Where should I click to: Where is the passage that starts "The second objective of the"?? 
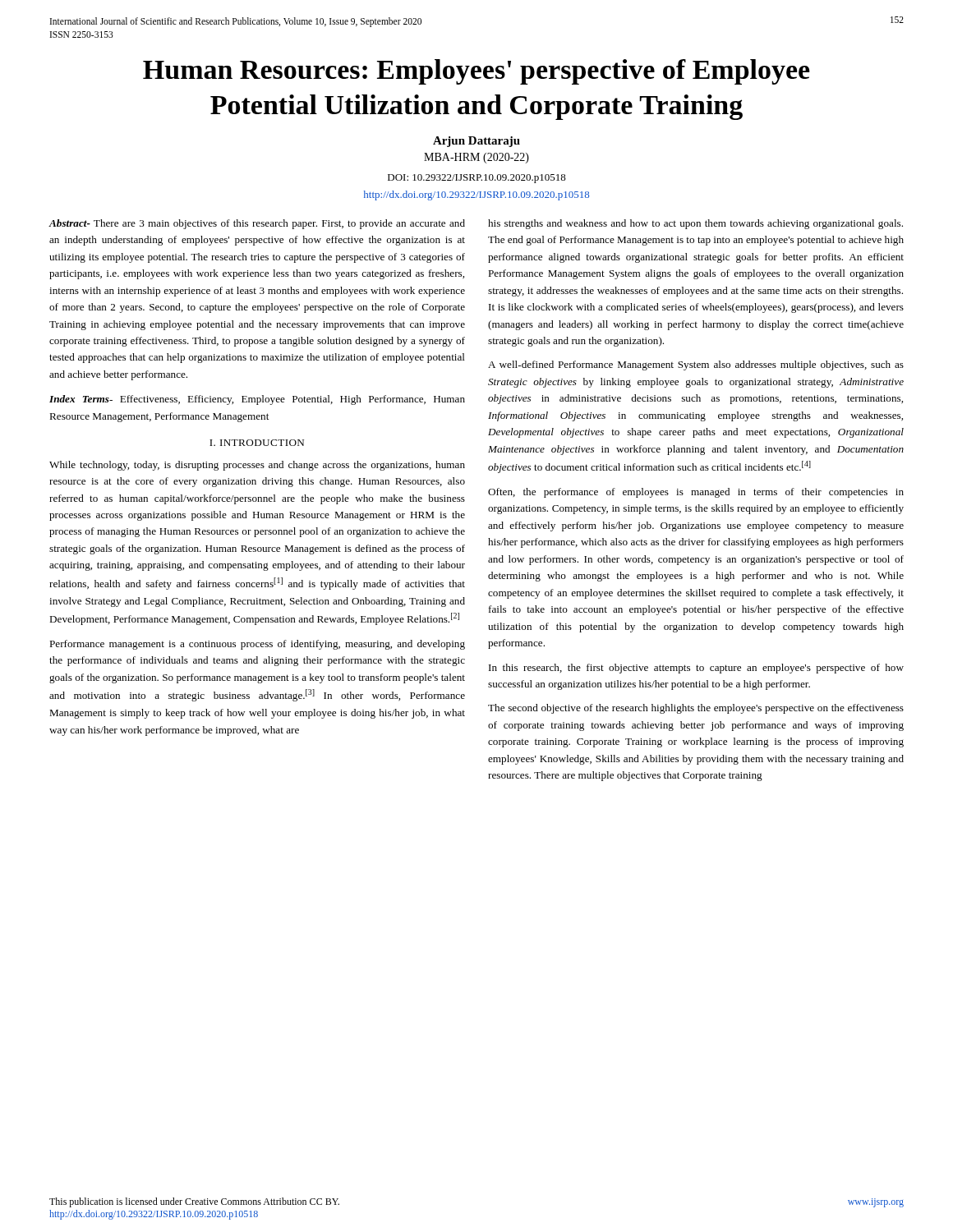pyautogui.click(x=696, y=741)
